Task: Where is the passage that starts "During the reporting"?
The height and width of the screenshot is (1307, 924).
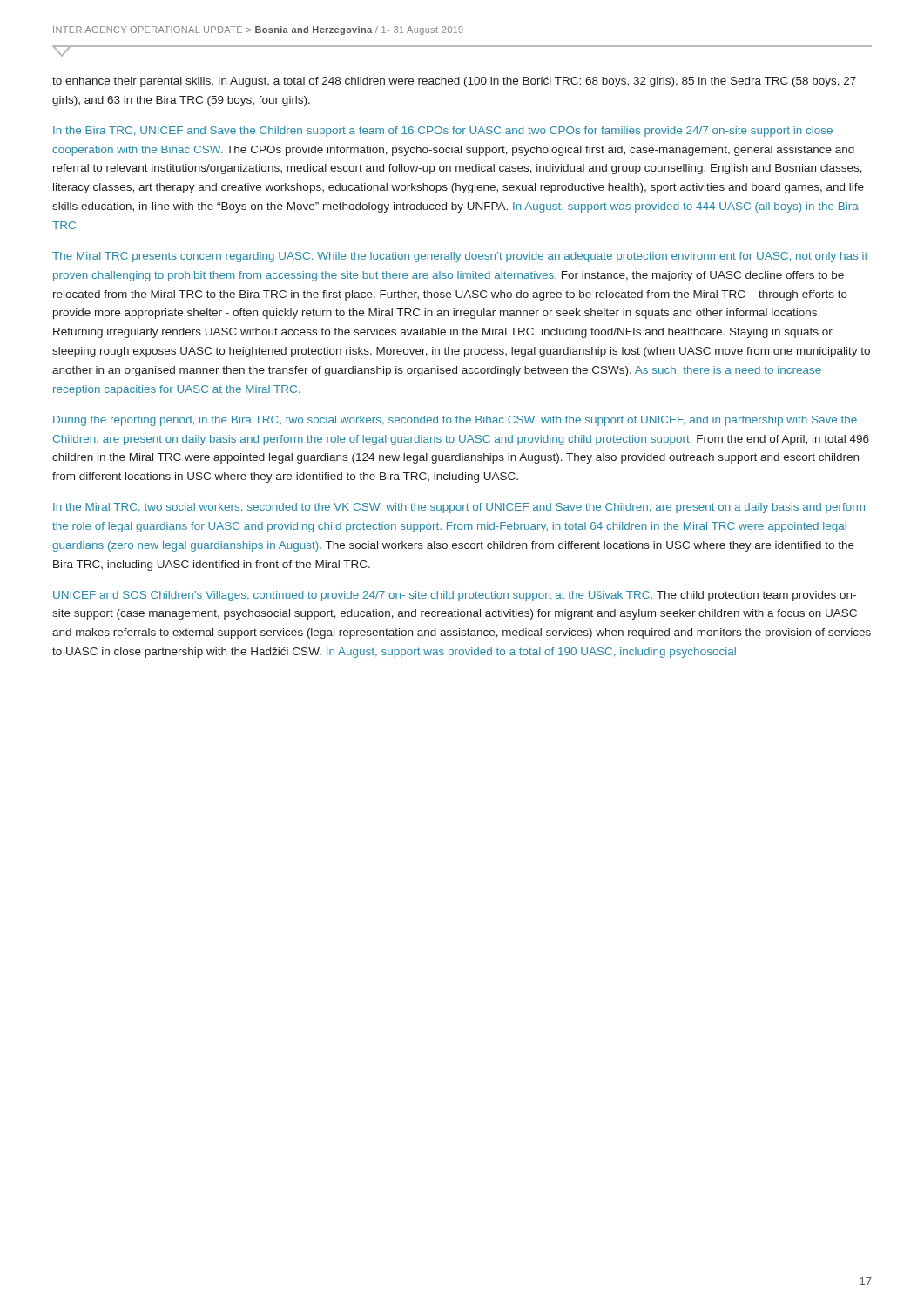Action: click(461, 448)
